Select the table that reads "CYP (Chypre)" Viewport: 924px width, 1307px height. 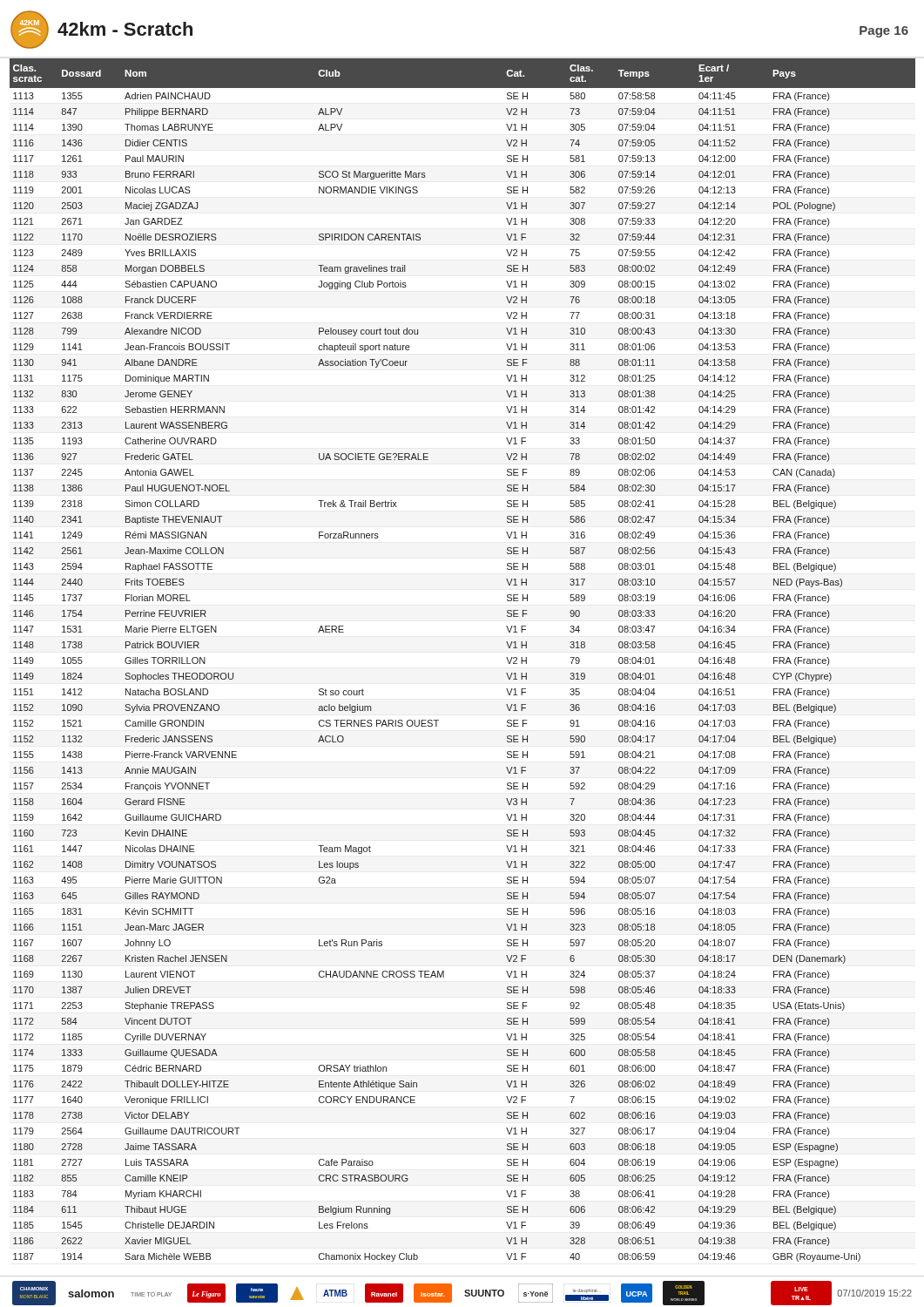tap(462, 661)
